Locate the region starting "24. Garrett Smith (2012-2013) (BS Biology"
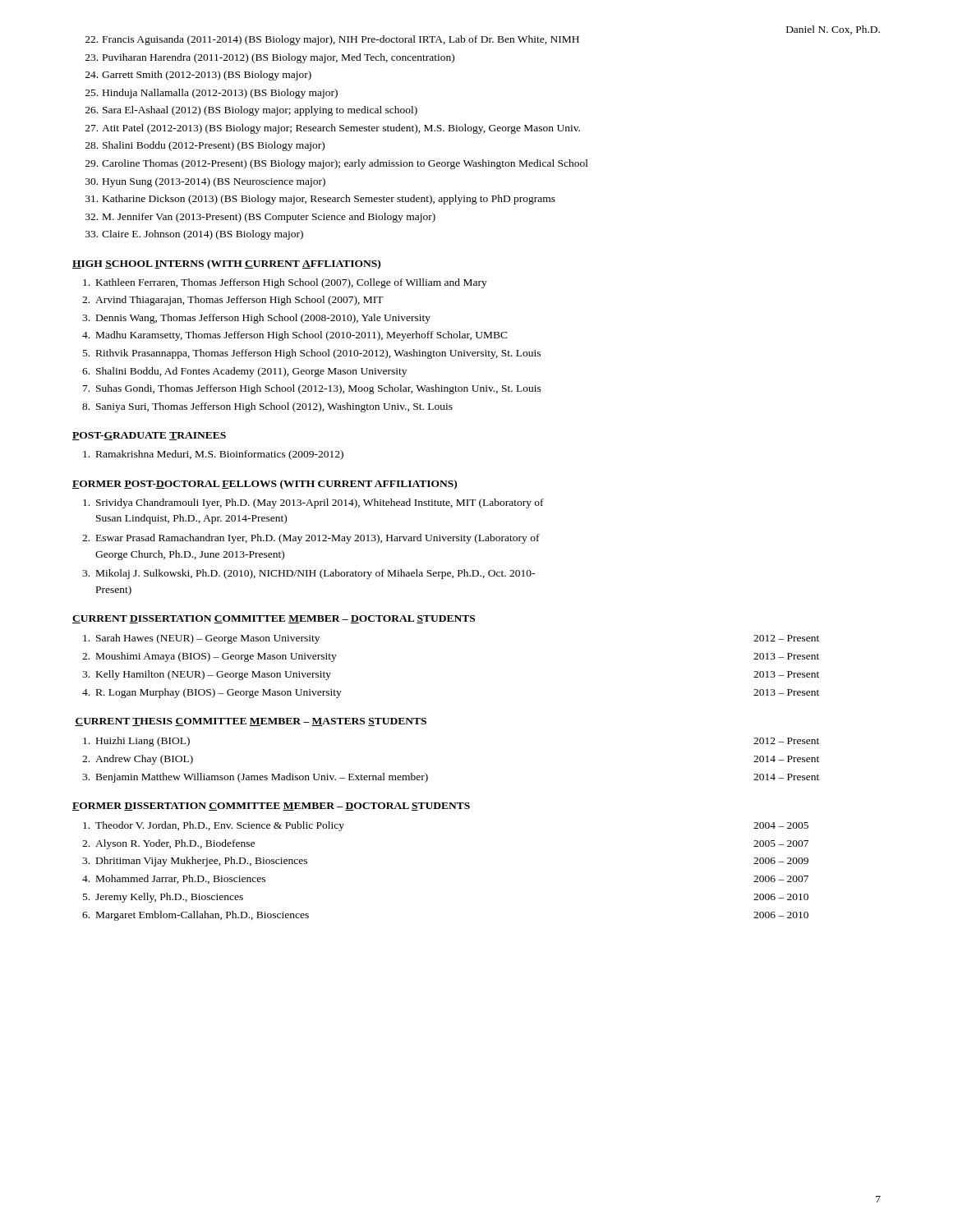 192,75
